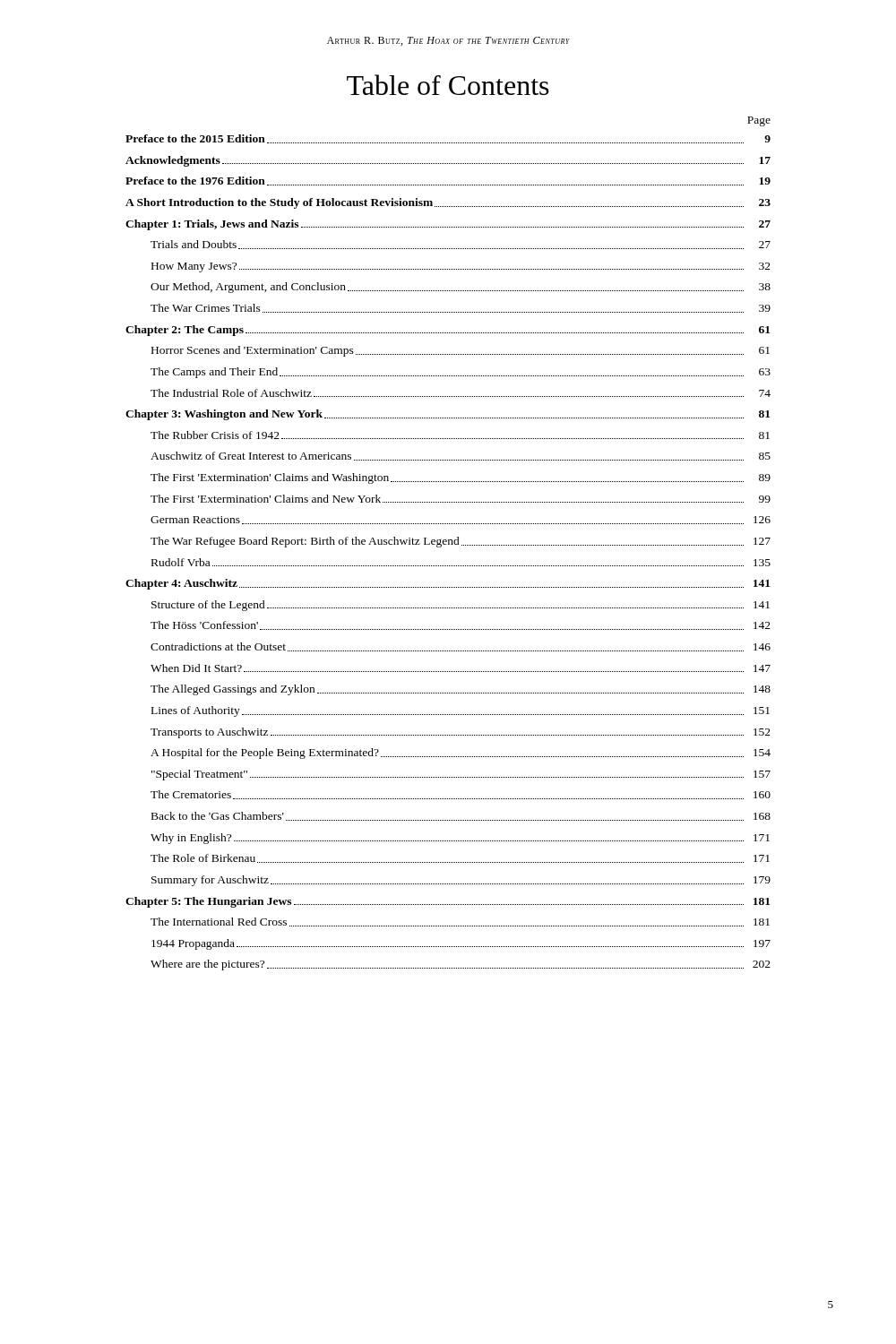Select the passage starting "When Did It"
Screen dimensions: 1344x896
coord(461,668)
